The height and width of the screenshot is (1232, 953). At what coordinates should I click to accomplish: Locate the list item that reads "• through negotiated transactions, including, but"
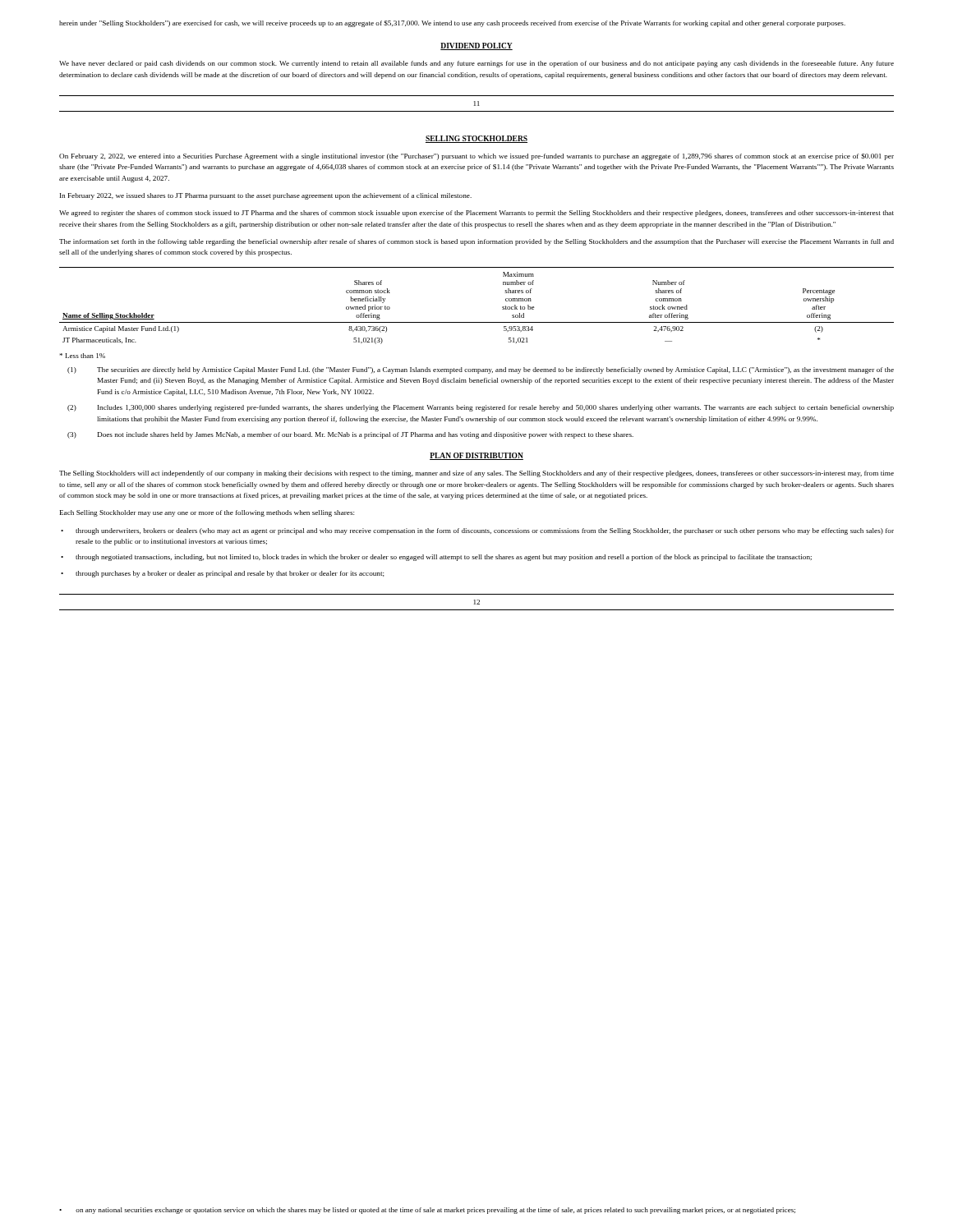point(476,558)
